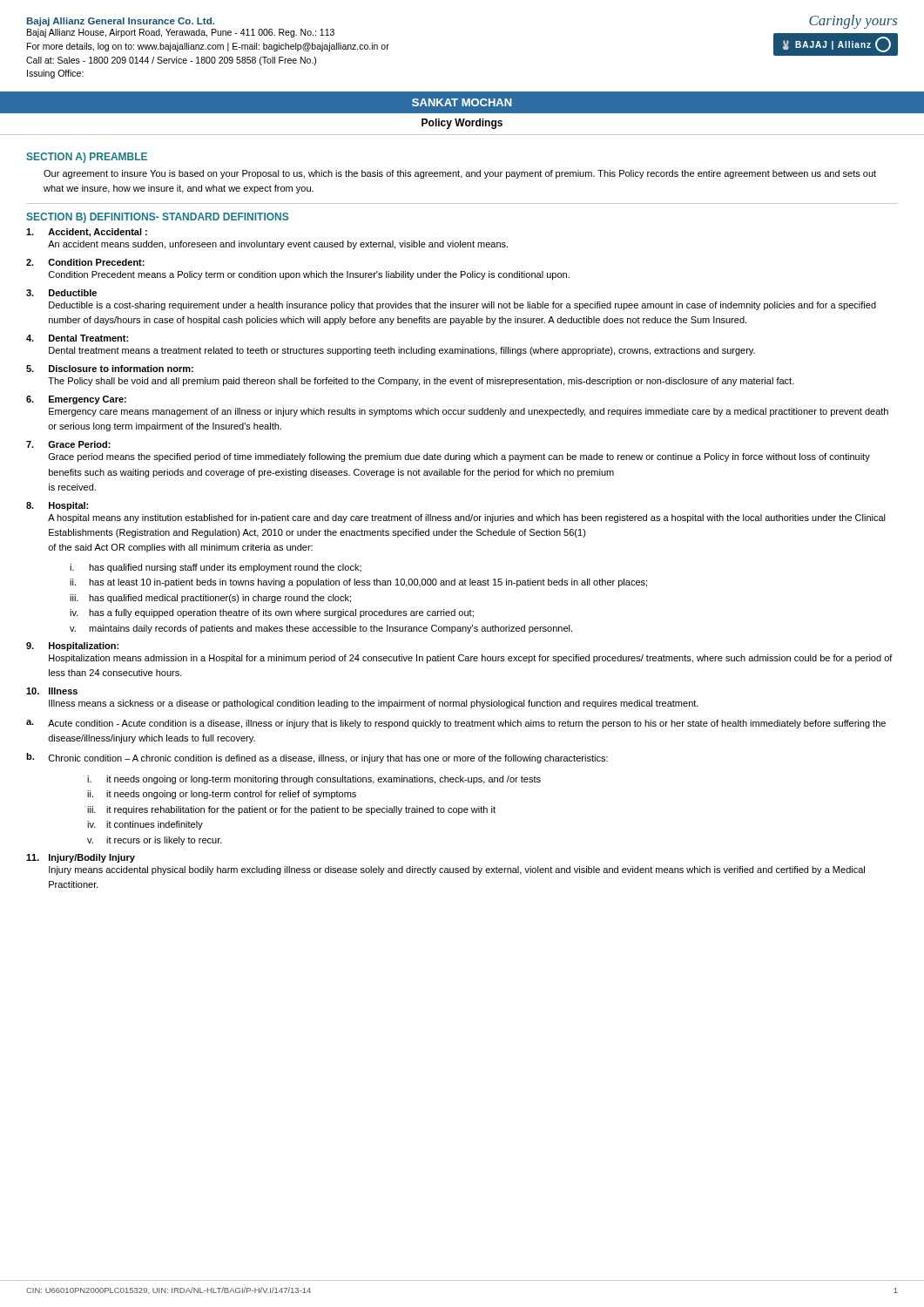The height and width of the screenshot is (1307, 924).
Task: Point to the block beginning "Emergency Care: Emergency care"
Action: coord(461,414)
